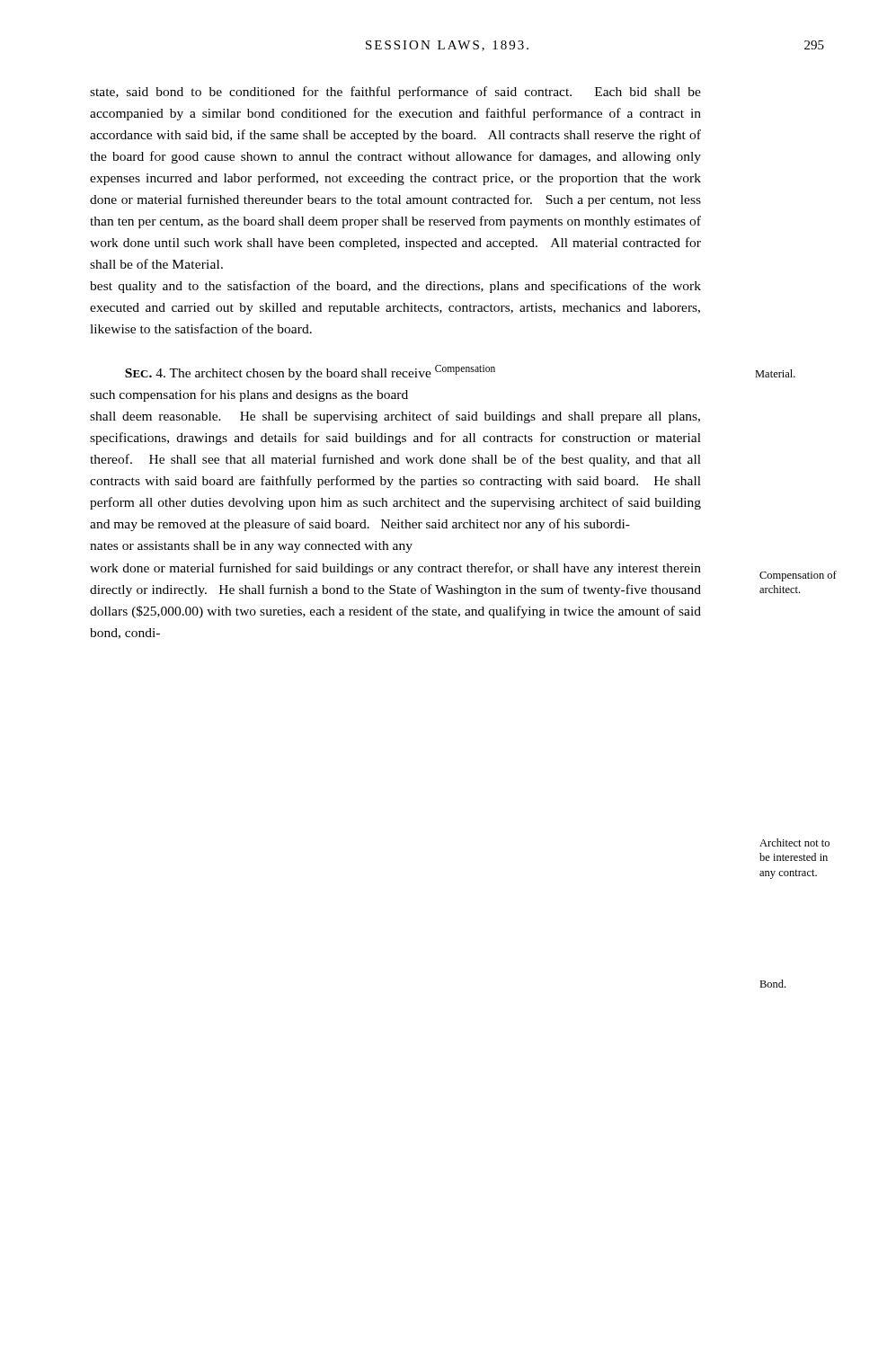Find the text block starting "Architect not to be inter­ested in any"
The width and height of the screenshot is (896, 1348).
click(795, 858)
